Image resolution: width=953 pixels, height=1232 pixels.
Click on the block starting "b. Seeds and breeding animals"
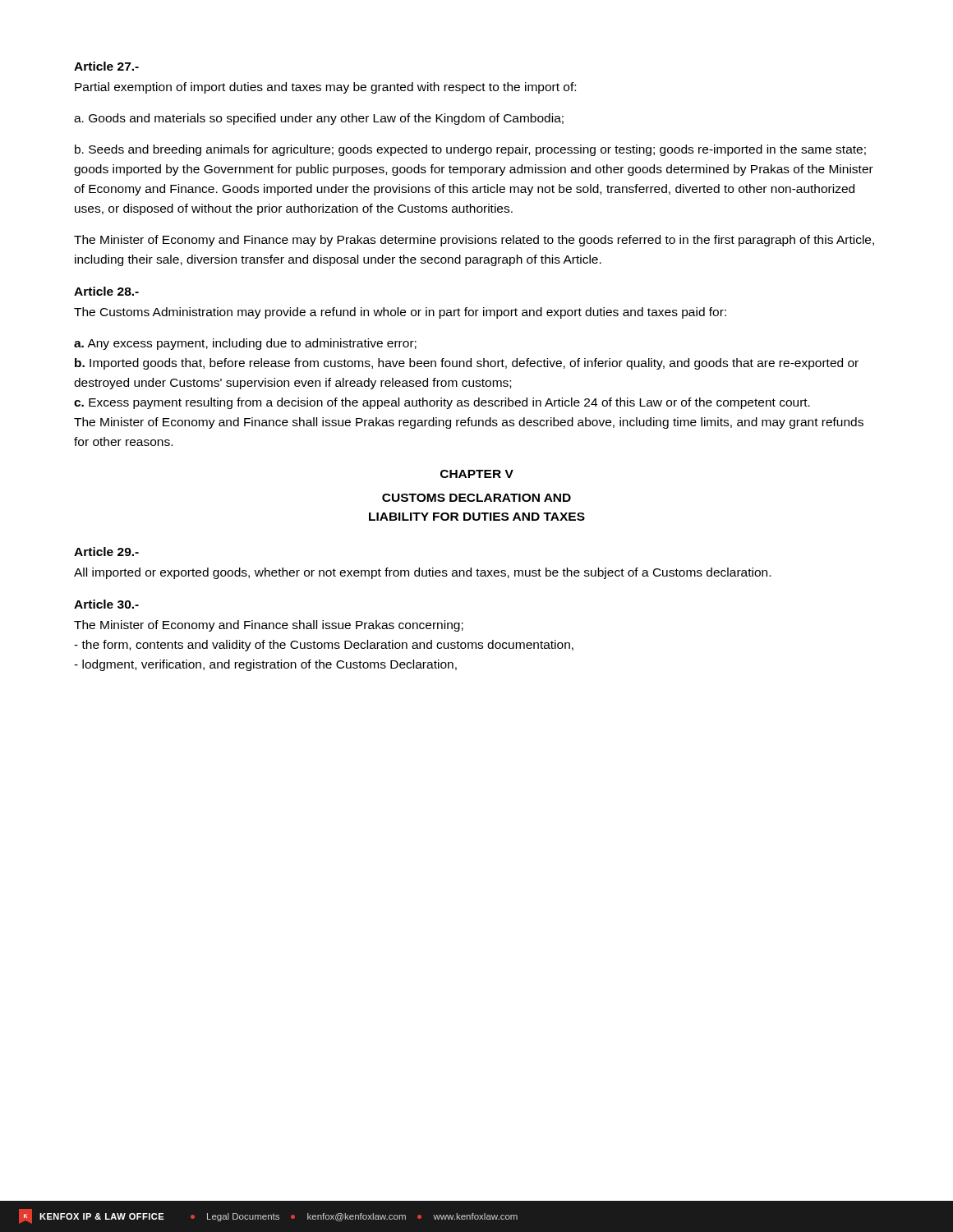coord(473,179)
